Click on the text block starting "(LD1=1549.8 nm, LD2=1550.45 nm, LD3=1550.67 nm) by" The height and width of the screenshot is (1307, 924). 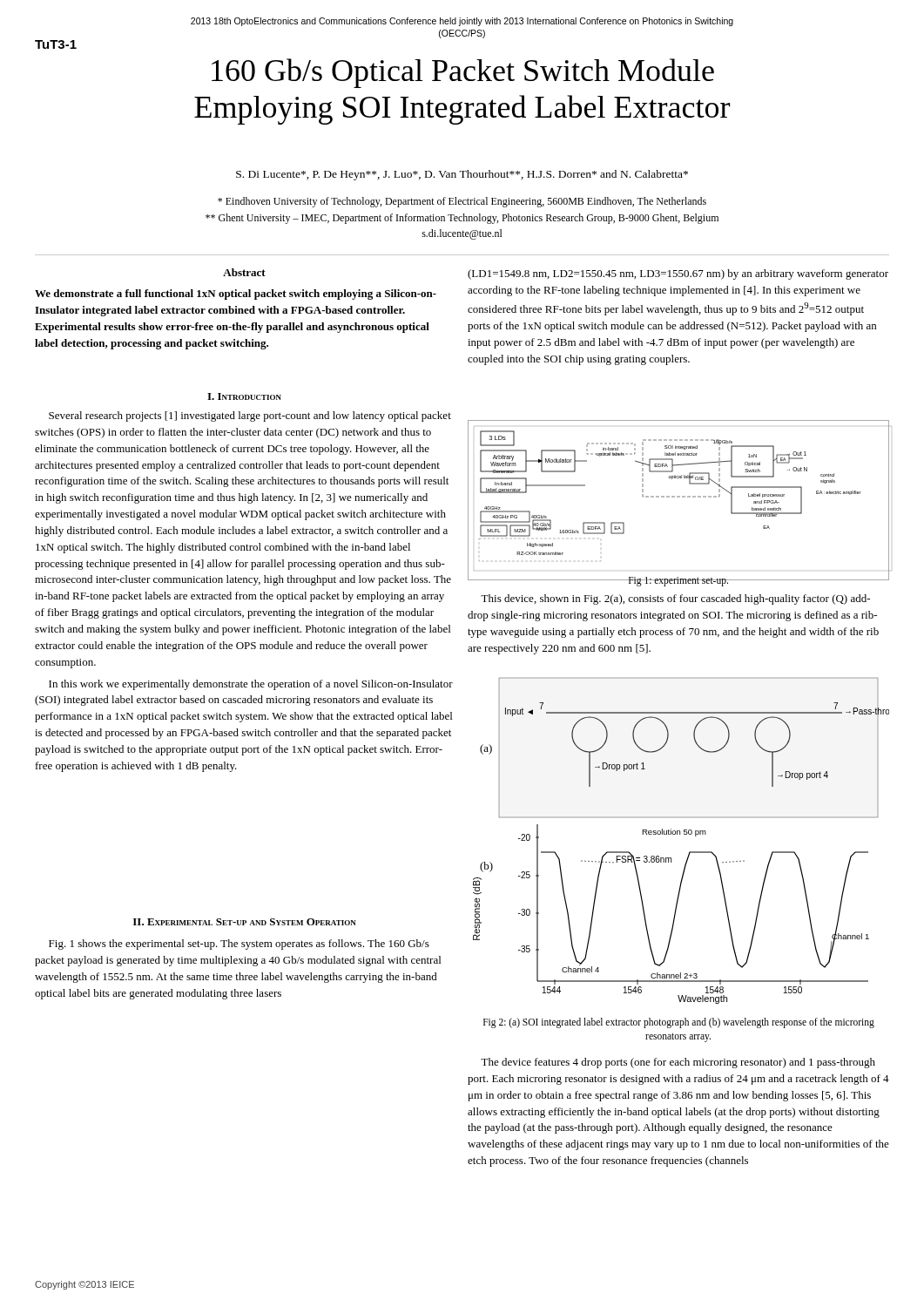pyautogui.click(x=678, y=316)
